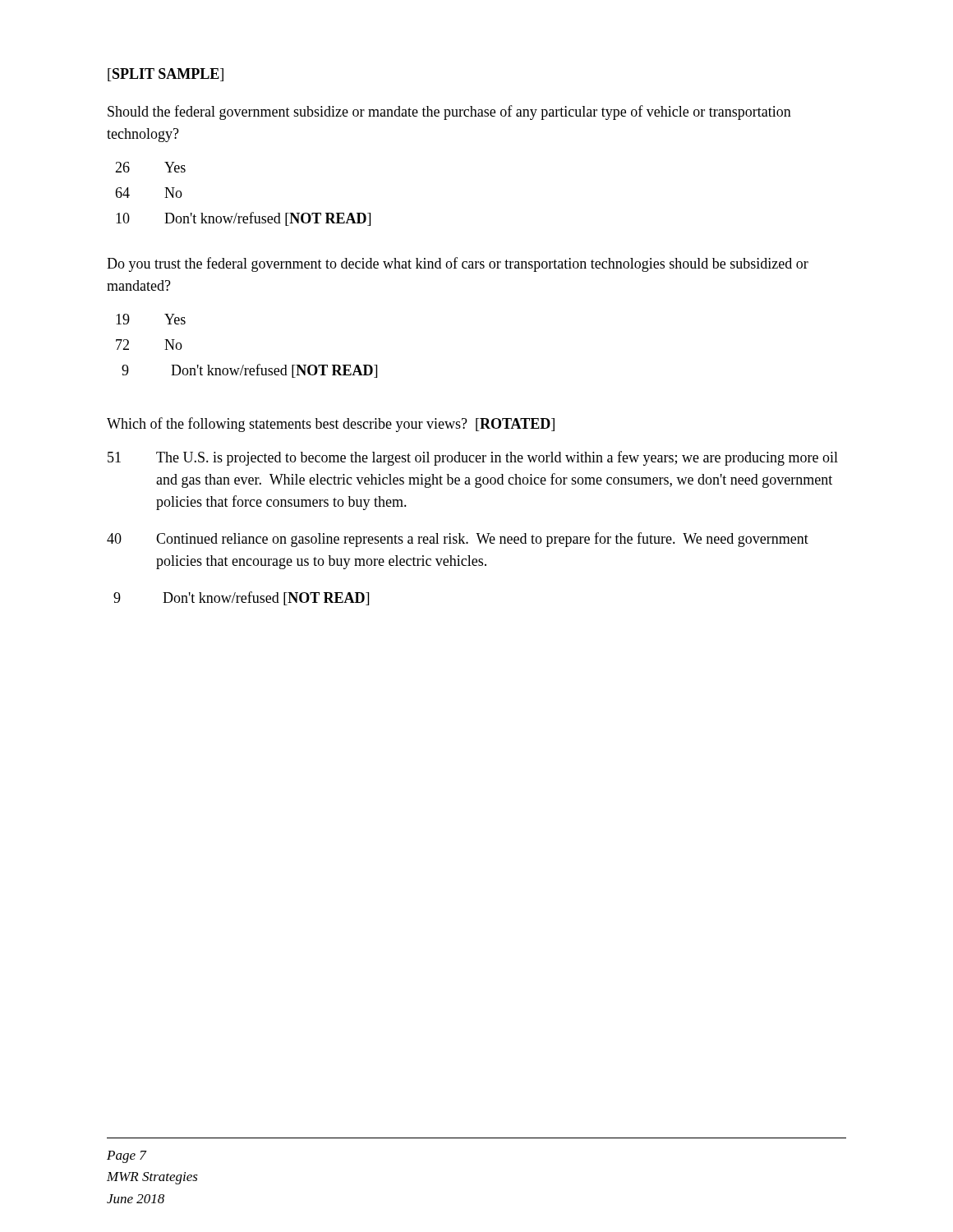Image resolution: width=953 pixels, height=1232 pixels.
Task: Locate the list item that says "9 Don't know/refused [NOT READ]"
Action: [241, 598]
